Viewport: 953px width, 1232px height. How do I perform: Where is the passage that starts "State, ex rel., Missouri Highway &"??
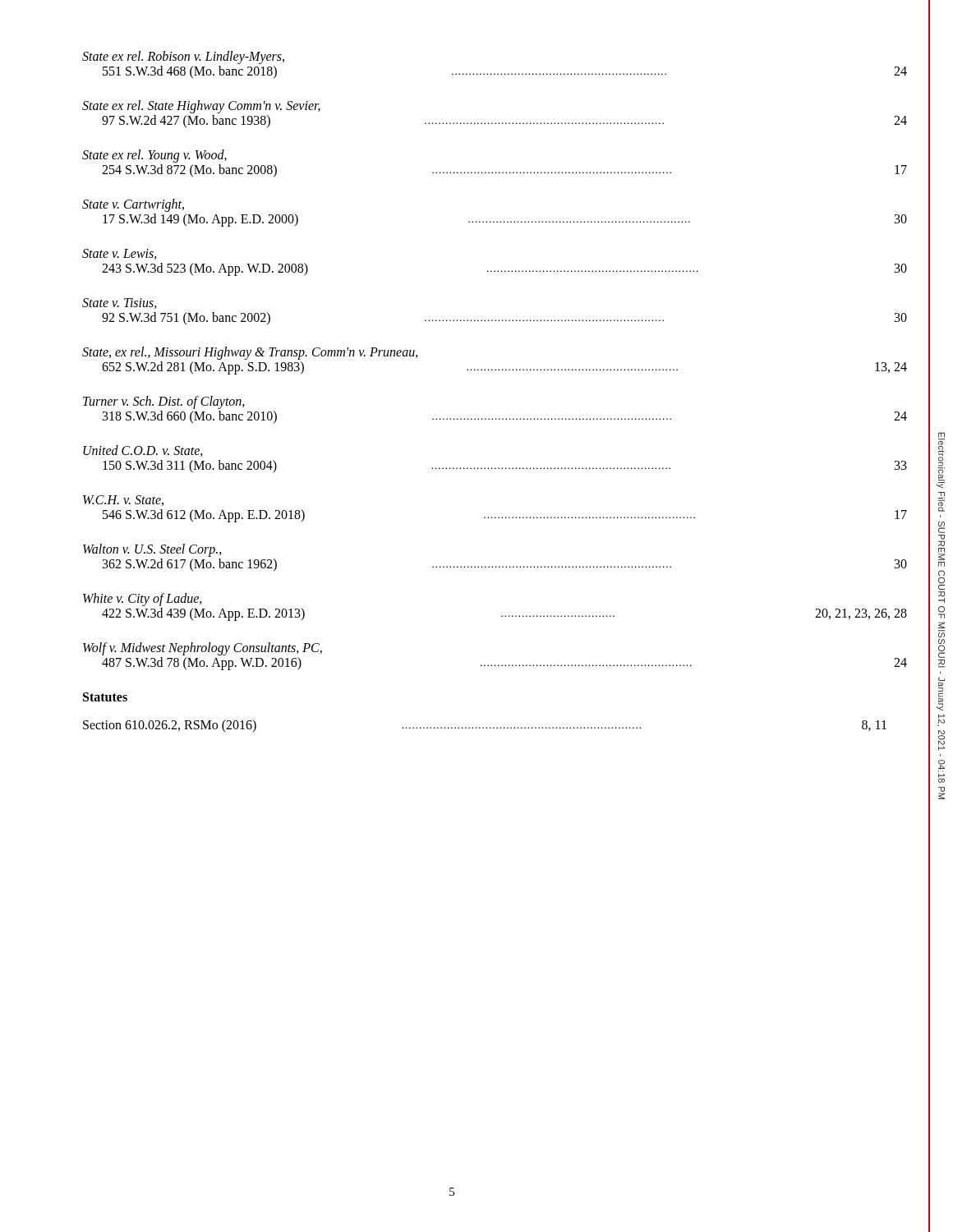click(485, 360)
